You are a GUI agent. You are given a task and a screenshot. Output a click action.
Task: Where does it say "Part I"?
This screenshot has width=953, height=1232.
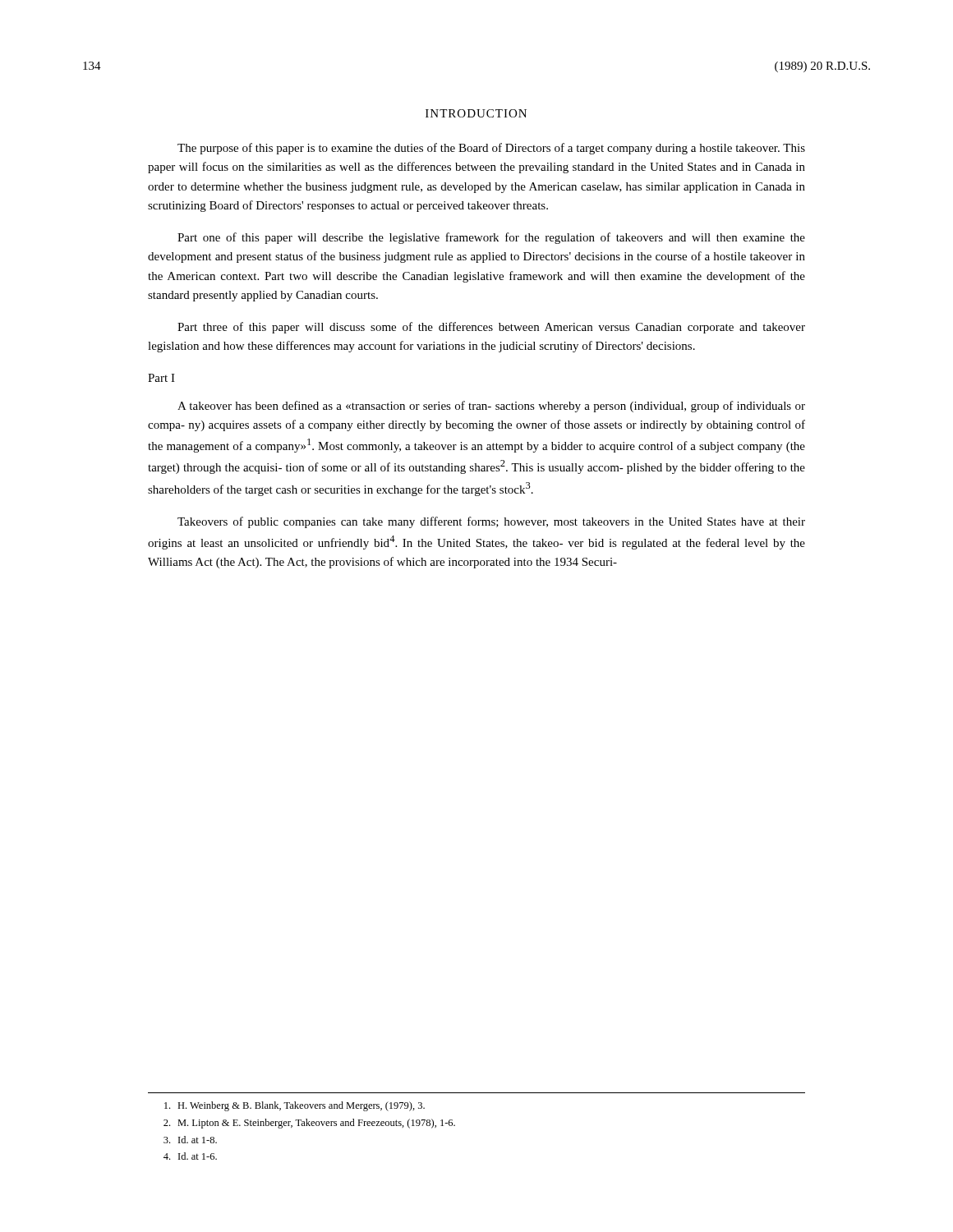point(161,377)
